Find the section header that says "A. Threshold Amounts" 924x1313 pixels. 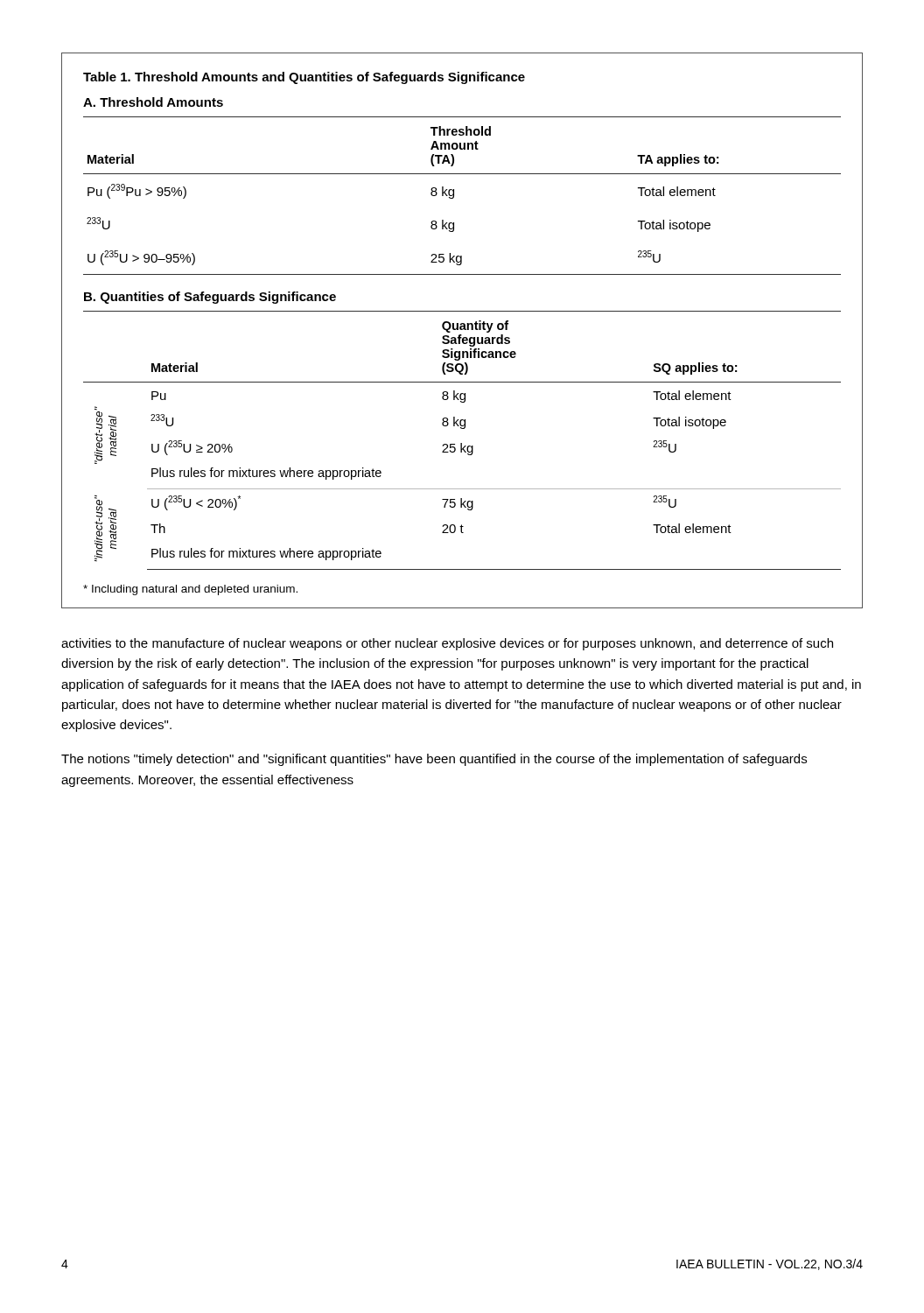[x=153, y=102]
